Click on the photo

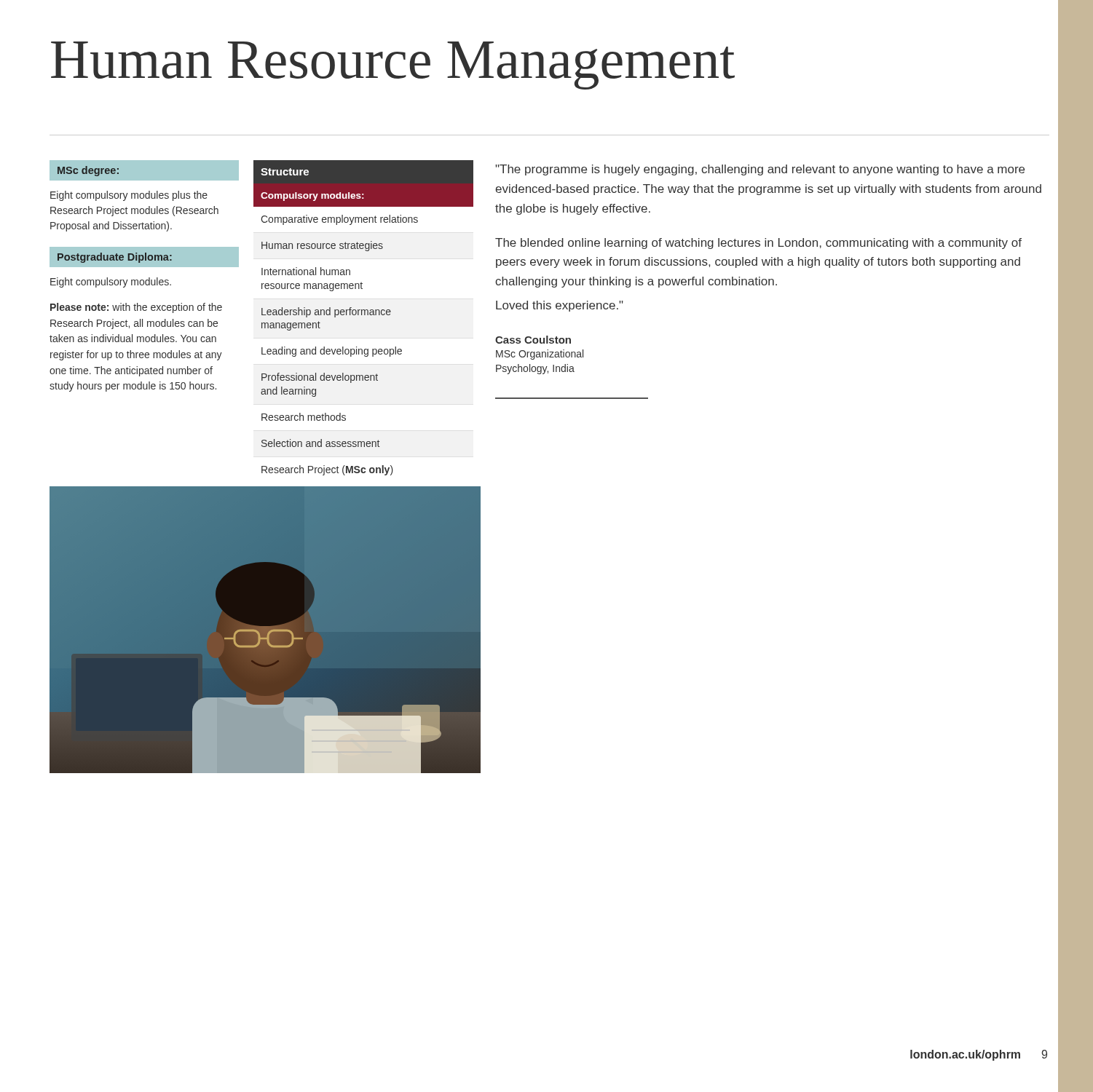(x=265, y=630)
